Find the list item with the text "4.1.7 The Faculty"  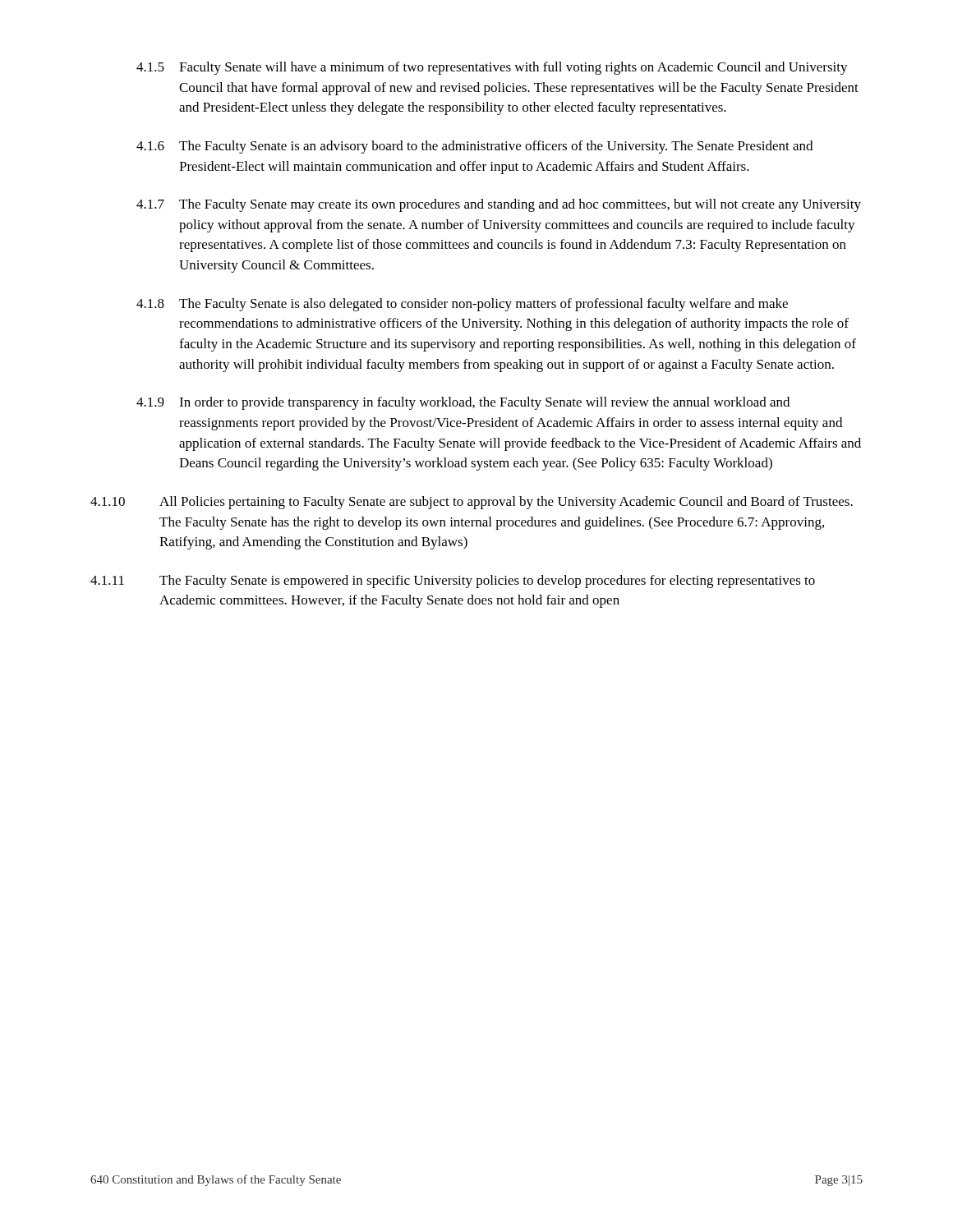[x=476, y=235]
